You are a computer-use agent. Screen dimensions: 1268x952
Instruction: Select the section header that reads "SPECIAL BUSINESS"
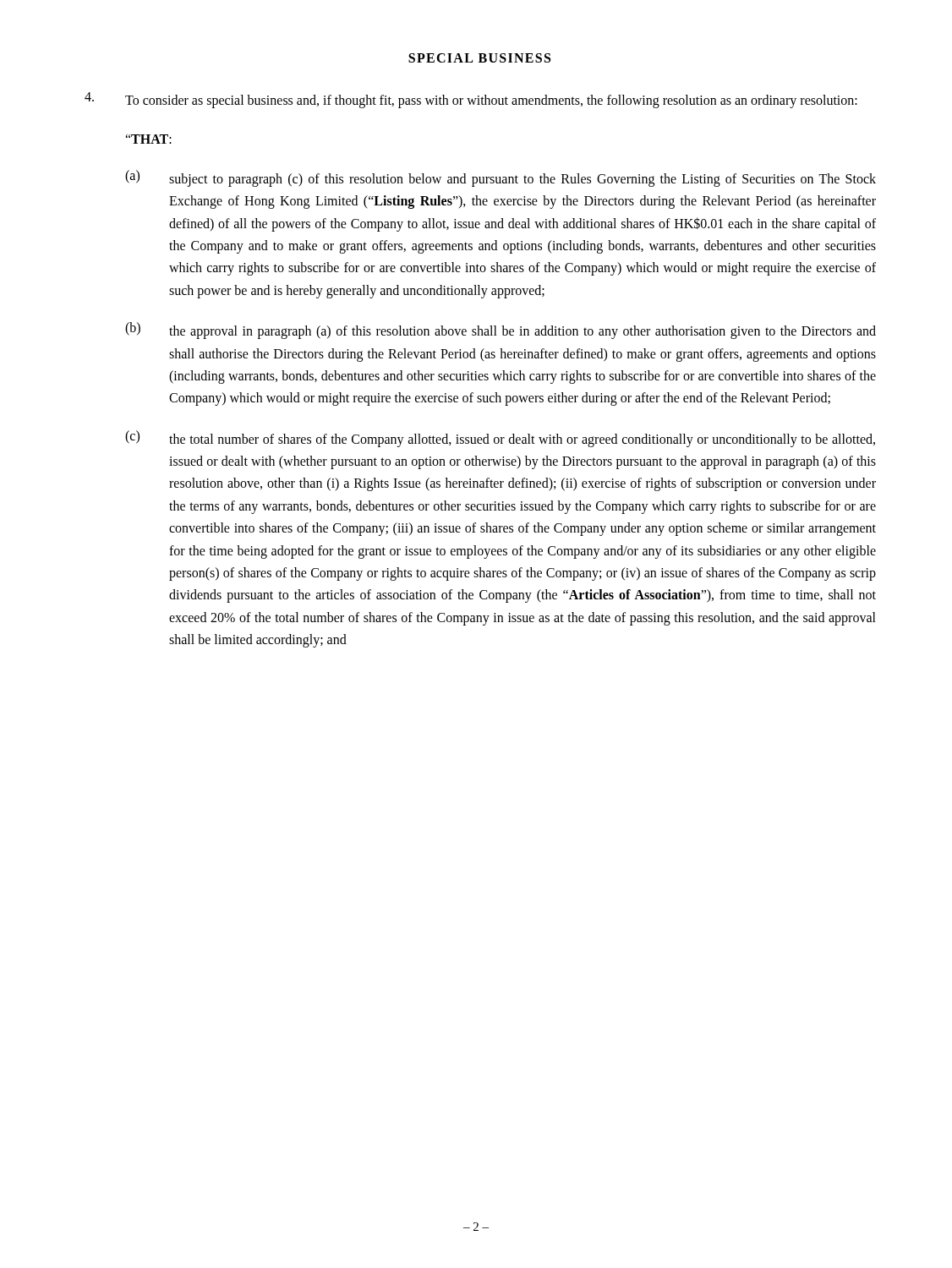click(x=480, y=58)
